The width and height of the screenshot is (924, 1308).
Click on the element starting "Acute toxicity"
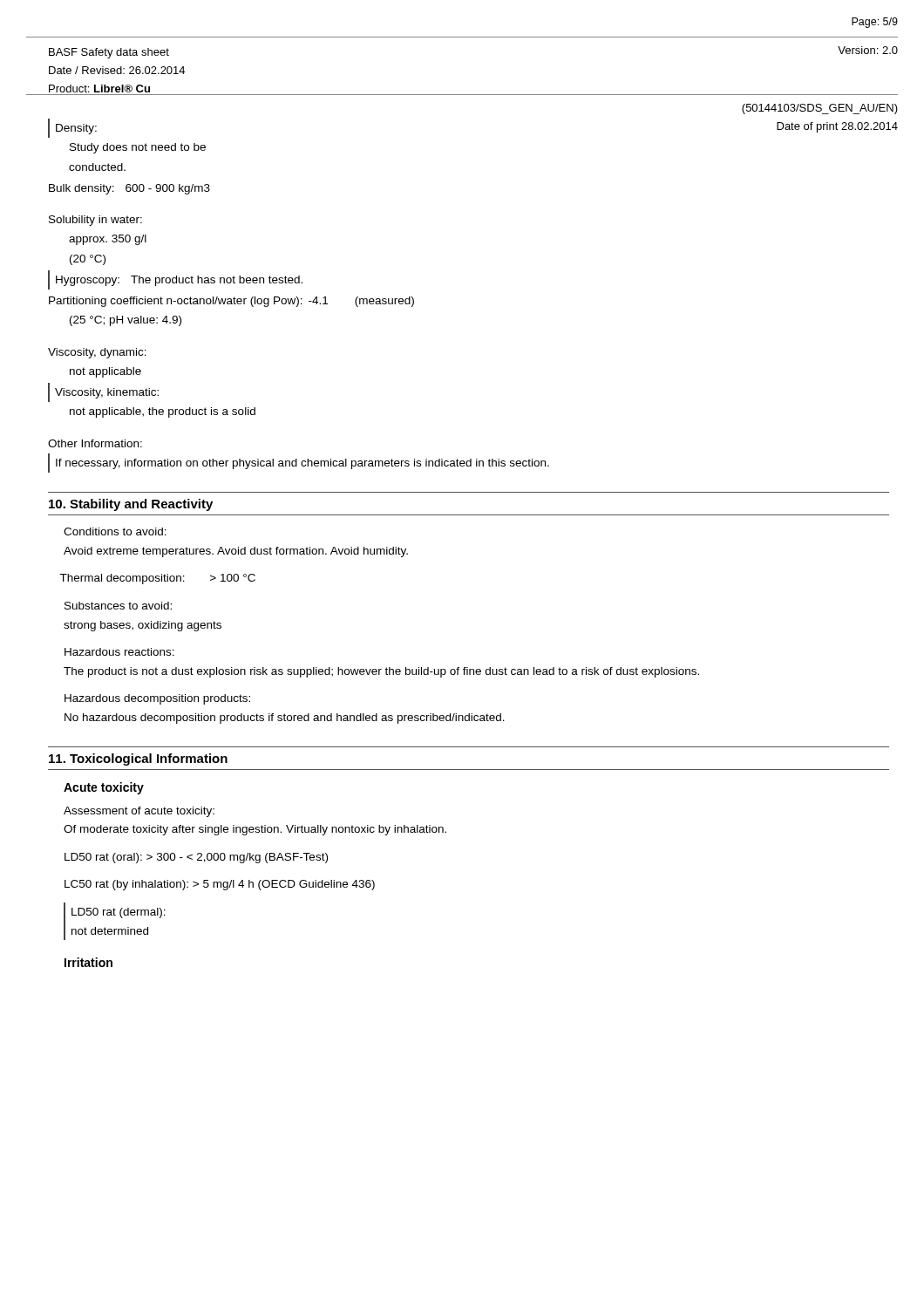tap(104, 787)
